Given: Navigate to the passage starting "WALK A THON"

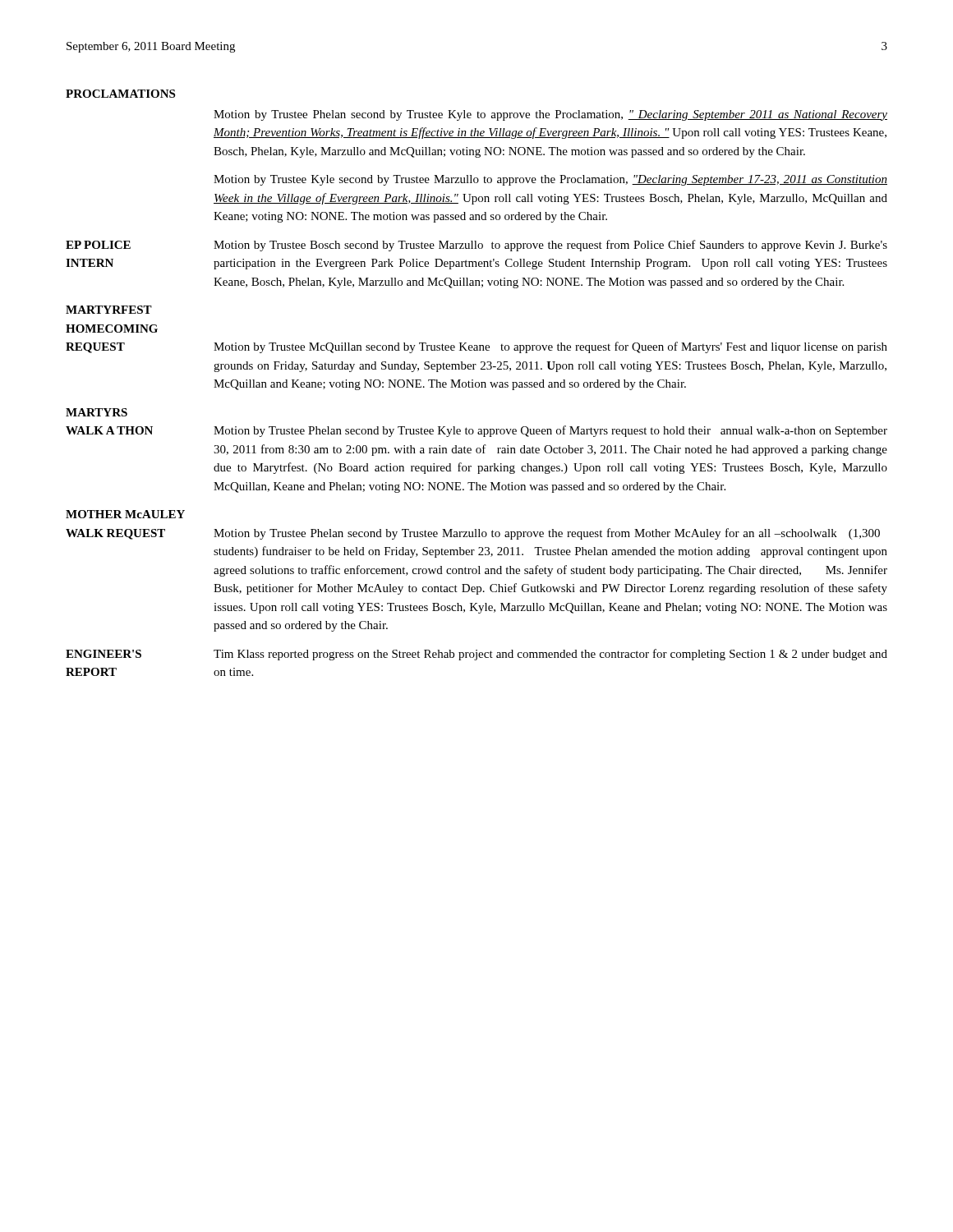Looking at the screenshot, I should (x=109, y=430).
